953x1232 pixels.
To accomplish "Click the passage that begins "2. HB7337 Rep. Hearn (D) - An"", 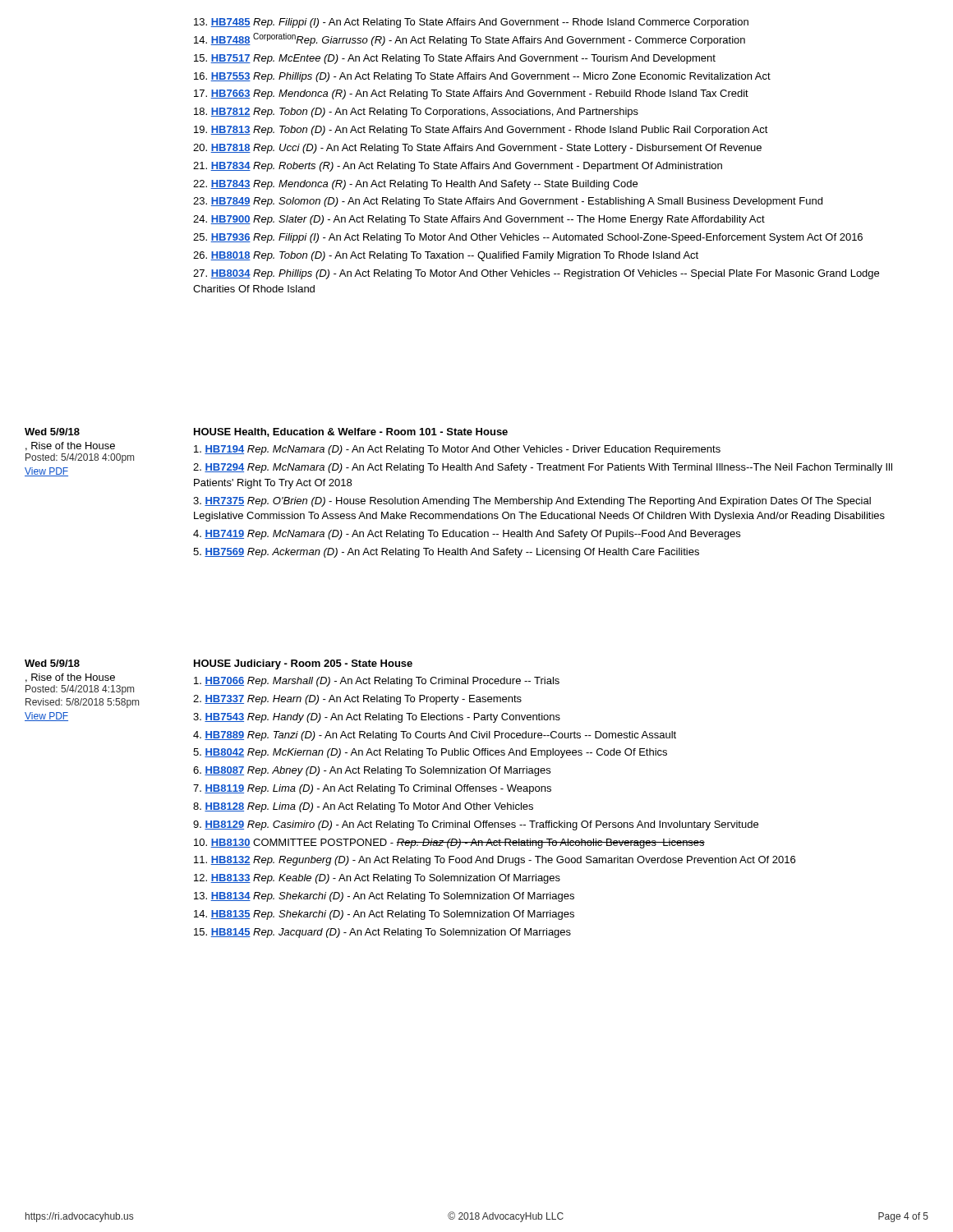I will 357,698.
